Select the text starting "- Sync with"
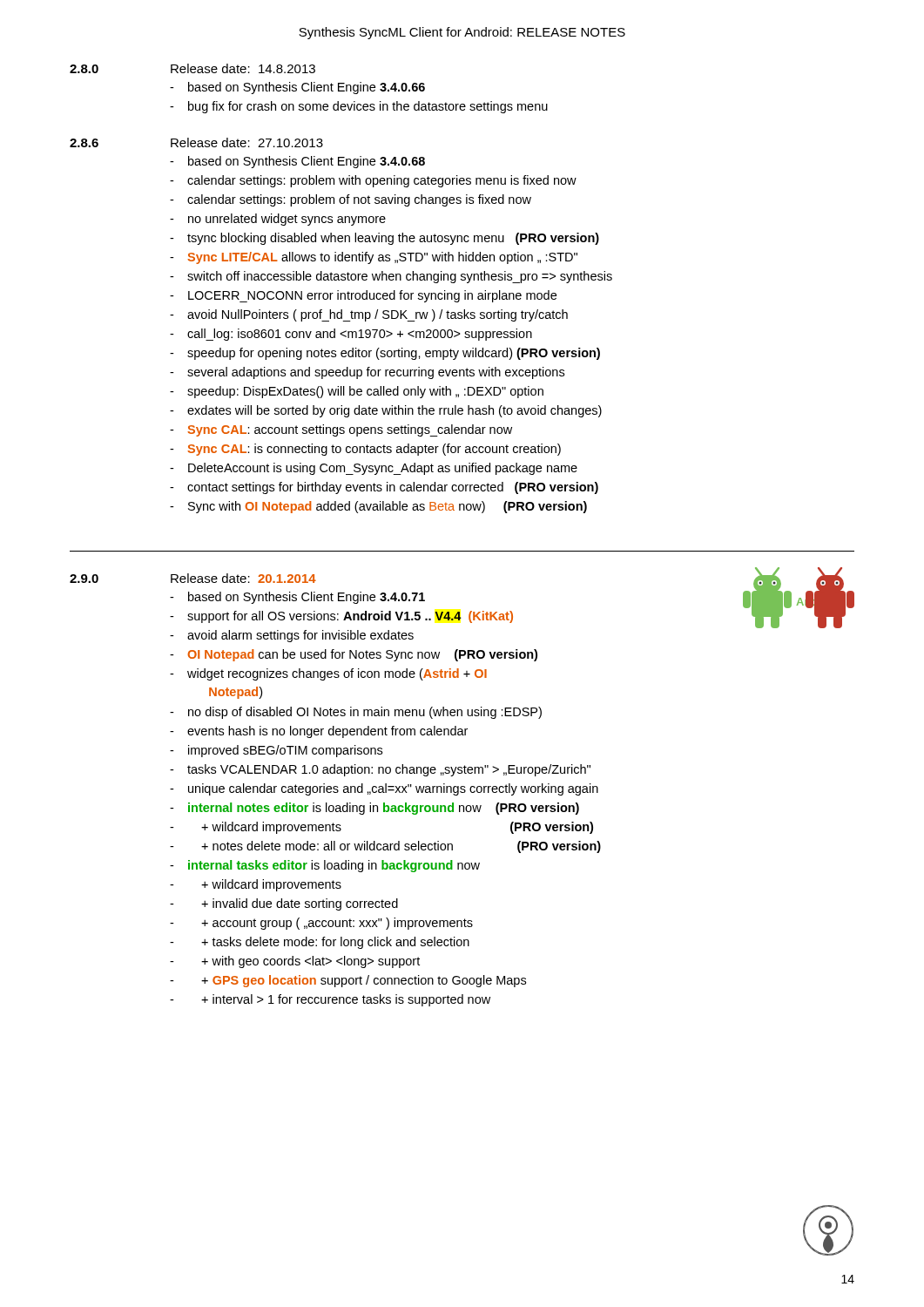The image size is (924, 1307). [x=379, y=507]
